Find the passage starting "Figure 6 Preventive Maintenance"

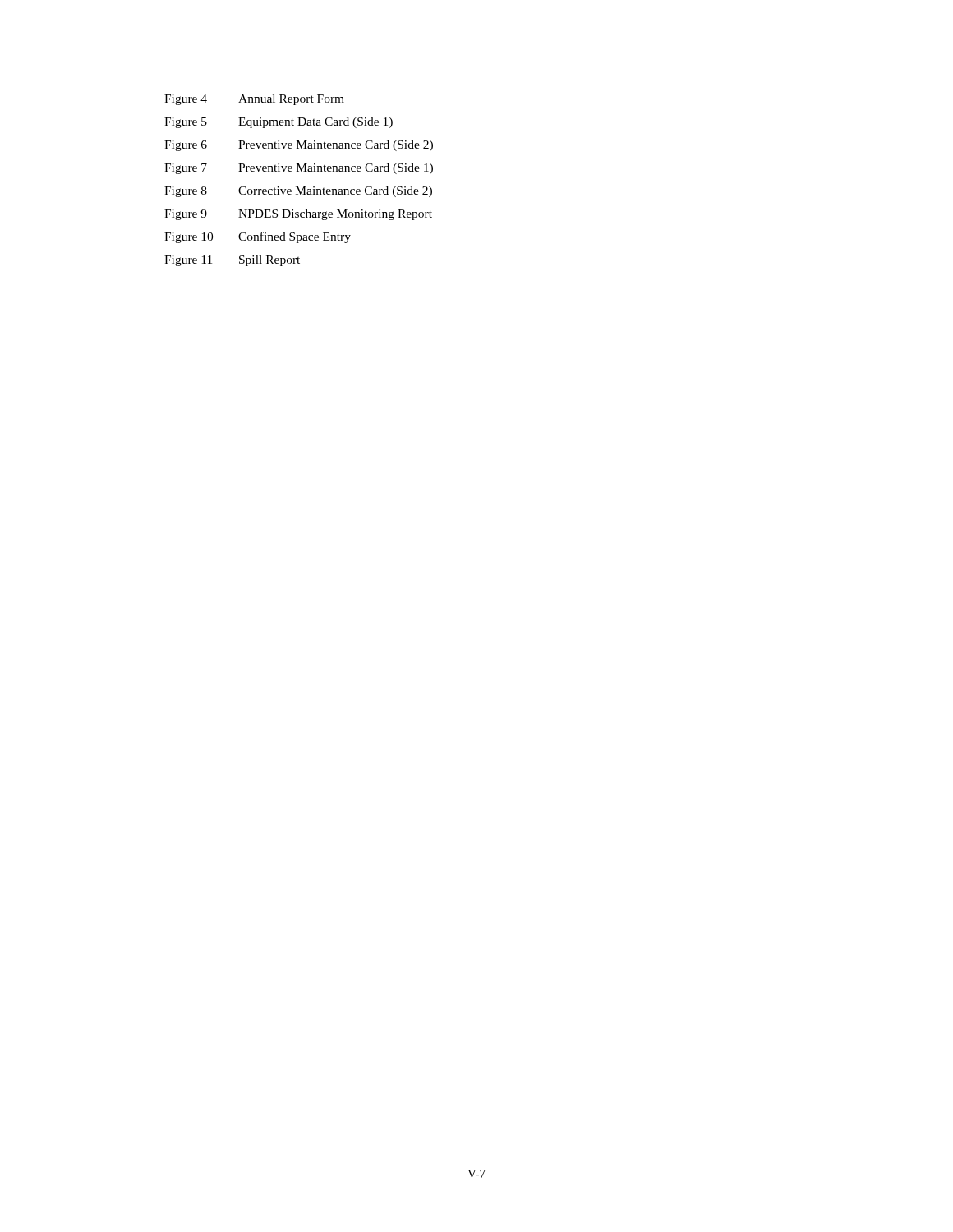point(299,145)
